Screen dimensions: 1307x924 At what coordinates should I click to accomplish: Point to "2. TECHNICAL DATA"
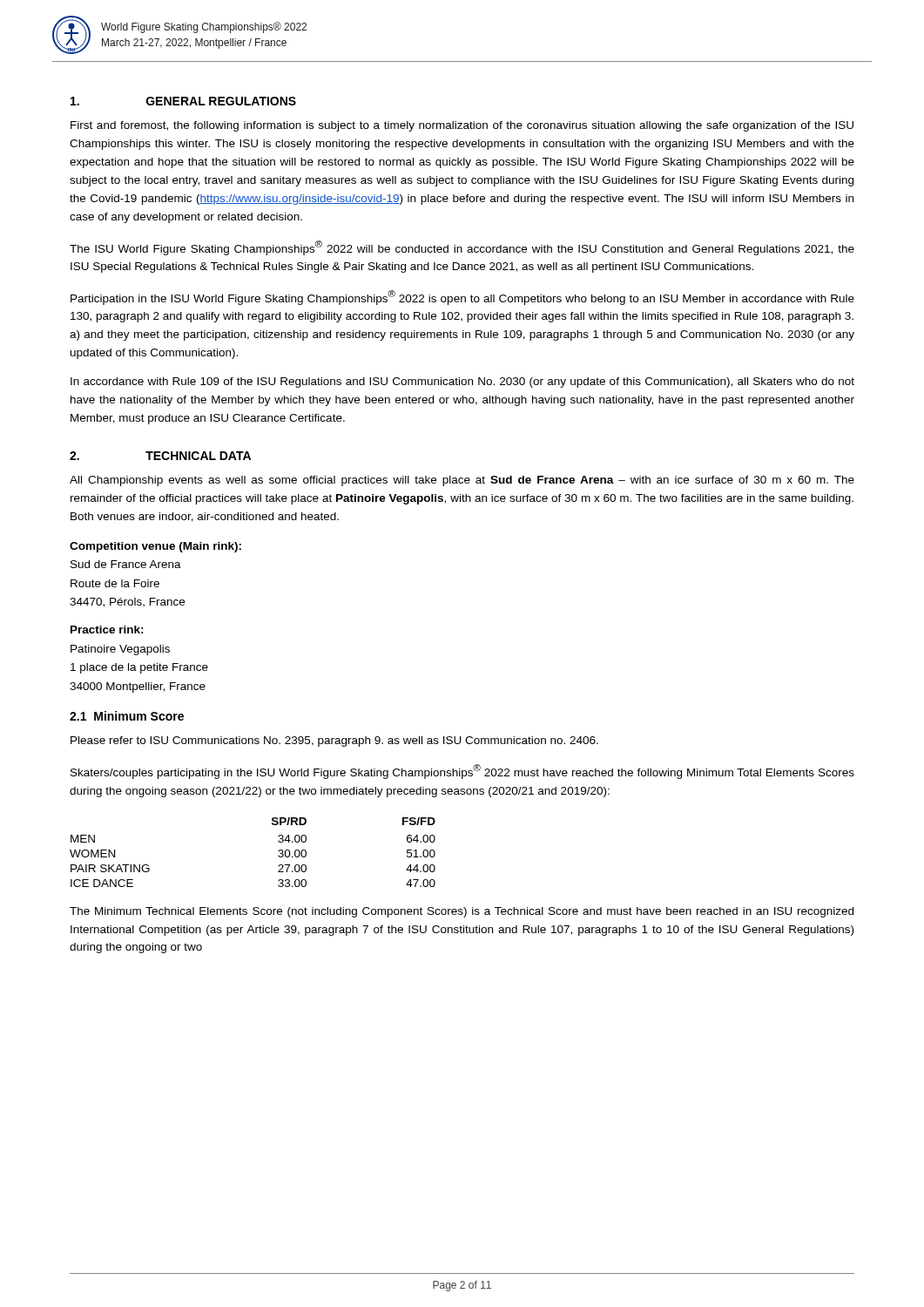[160, 456]
